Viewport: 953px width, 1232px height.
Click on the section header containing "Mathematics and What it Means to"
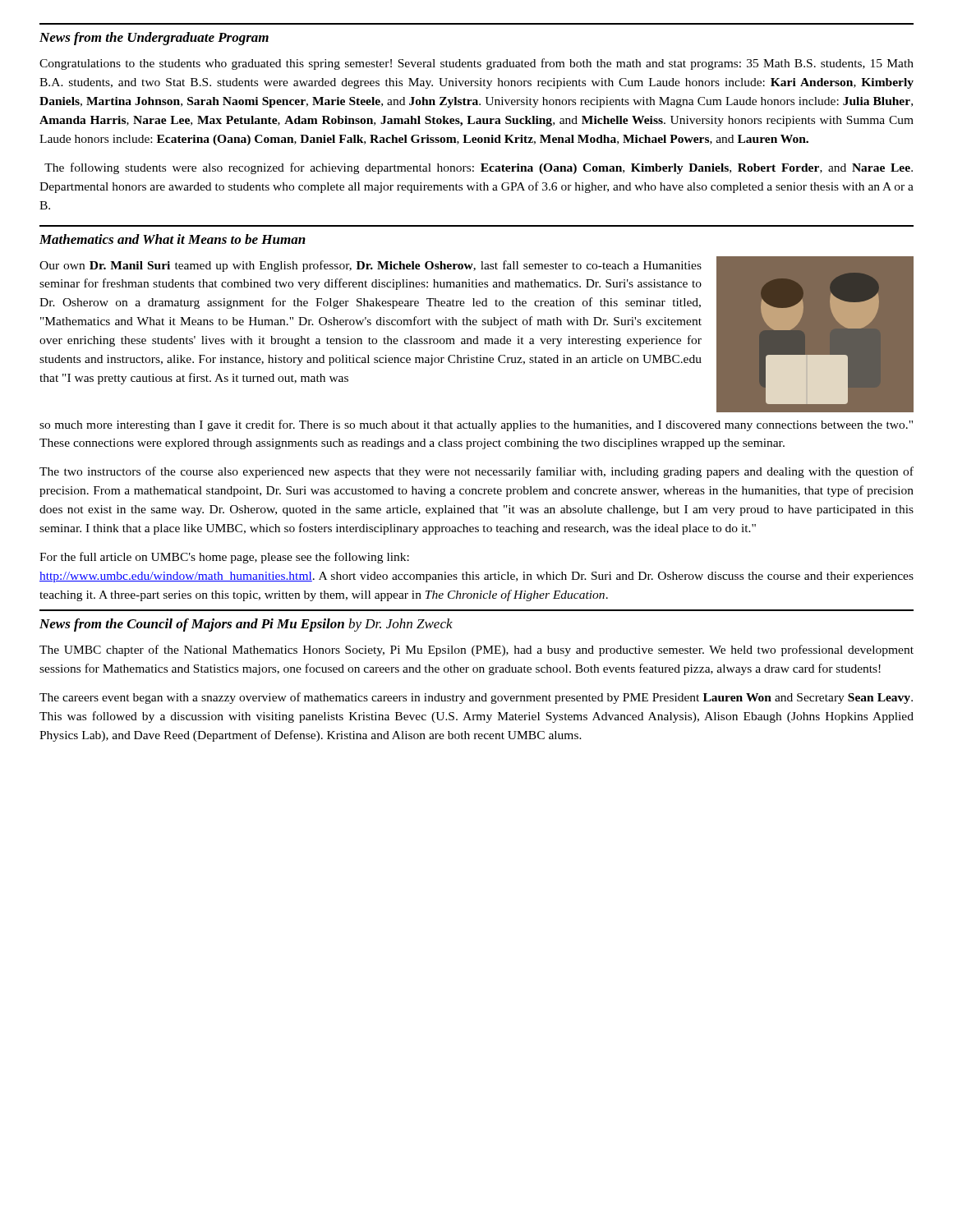click(x=173, y=239)
